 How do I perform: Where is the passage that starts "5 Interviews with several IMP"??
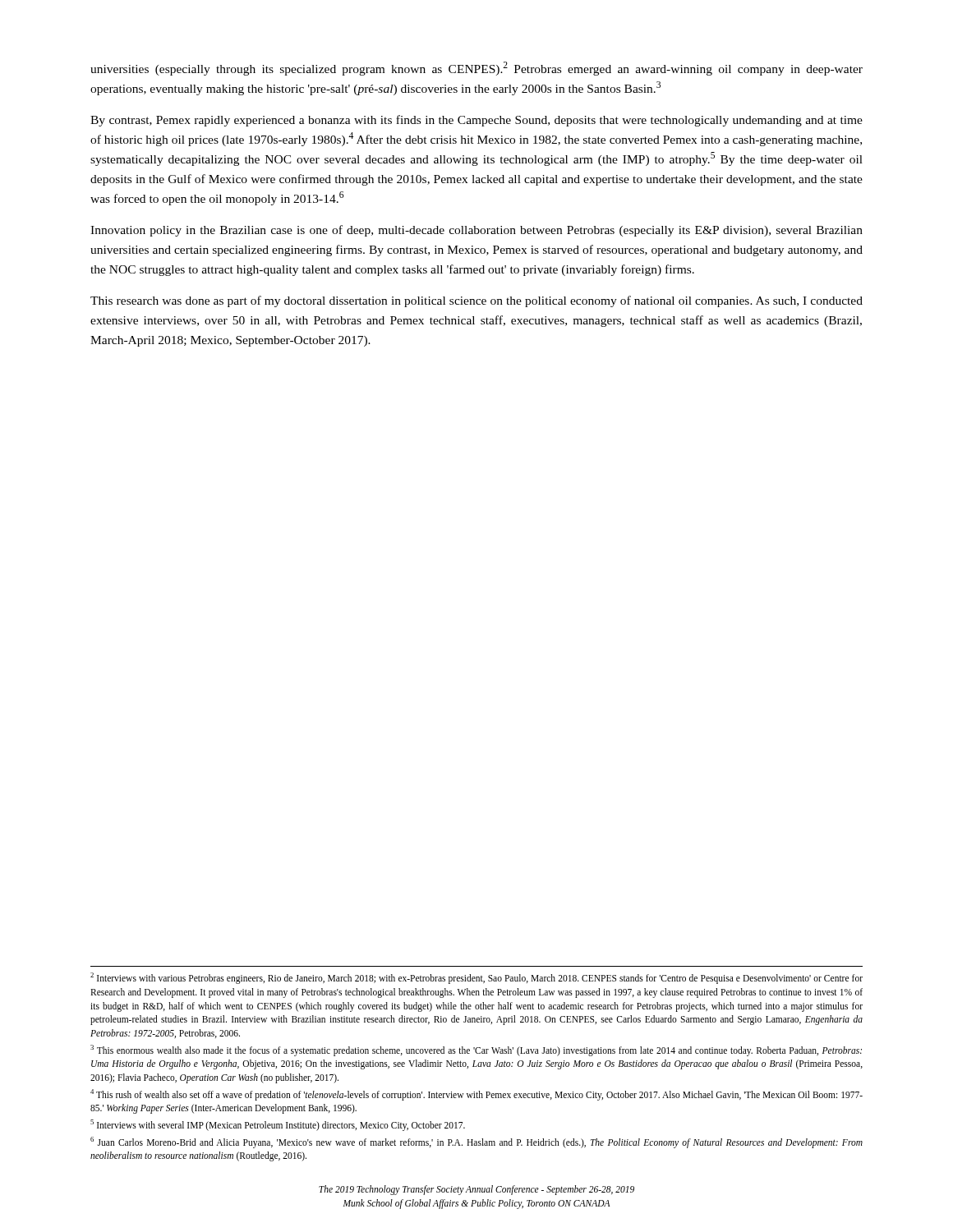coord(278,1124)
